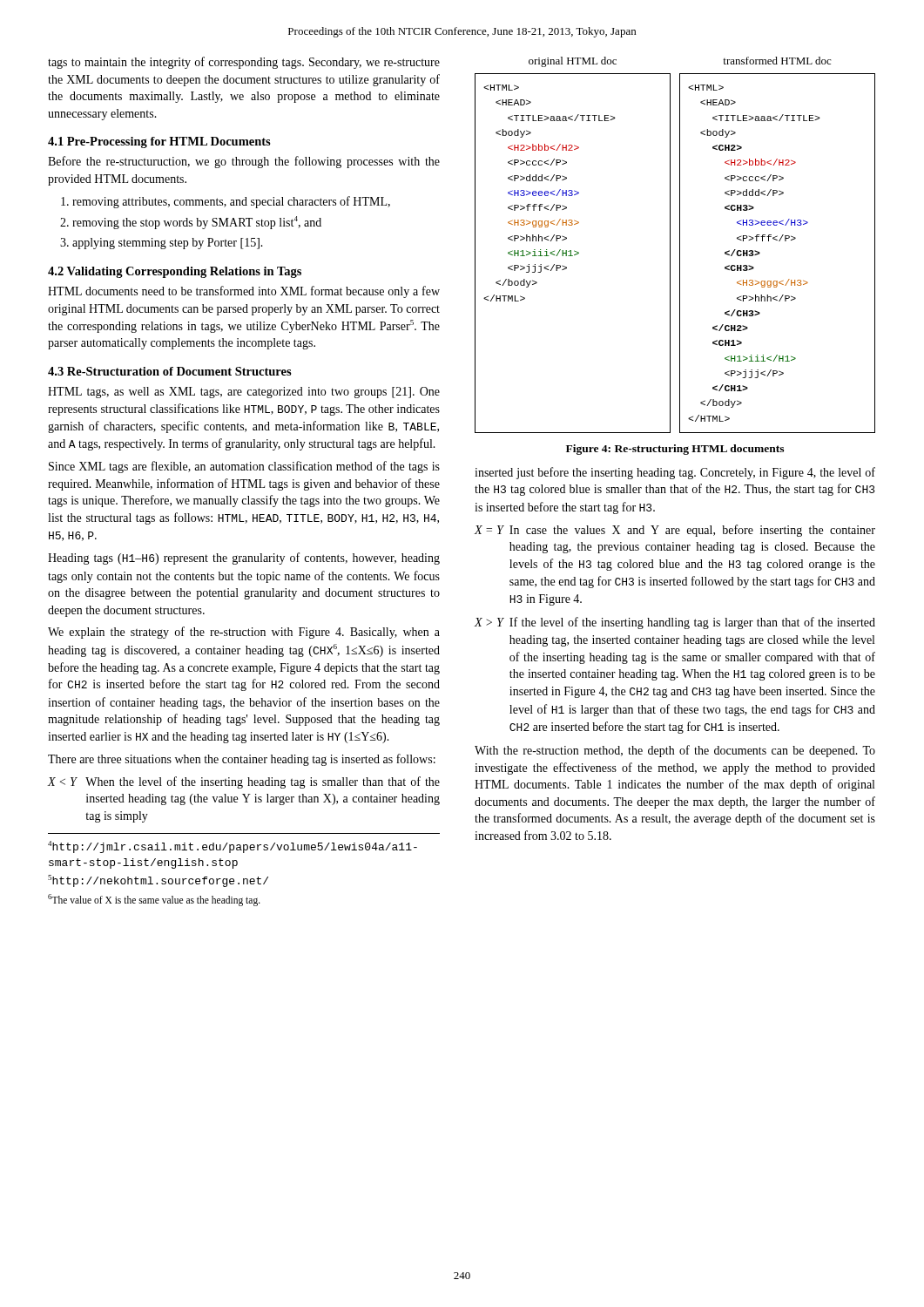Image resolution: width=924 pixels, height=1307 pixels.
Task: Select the text starting "4.1 Pre-Processing for HTML Documents"
Action: click(x=159, y=141)
